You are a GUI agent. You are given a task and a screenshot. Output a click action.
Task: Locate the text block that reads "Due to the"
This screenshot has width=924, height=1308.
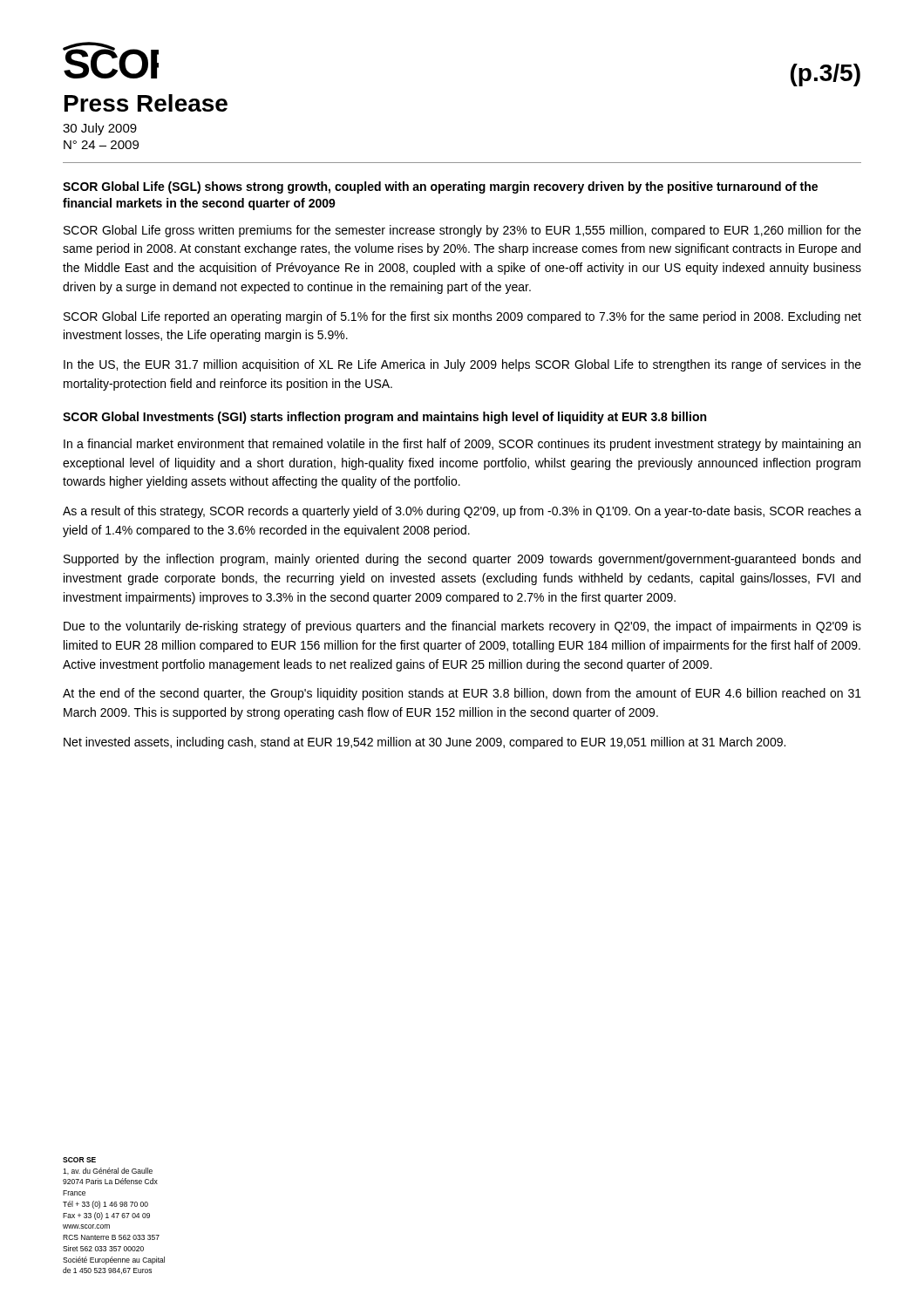tap(462, 645)
